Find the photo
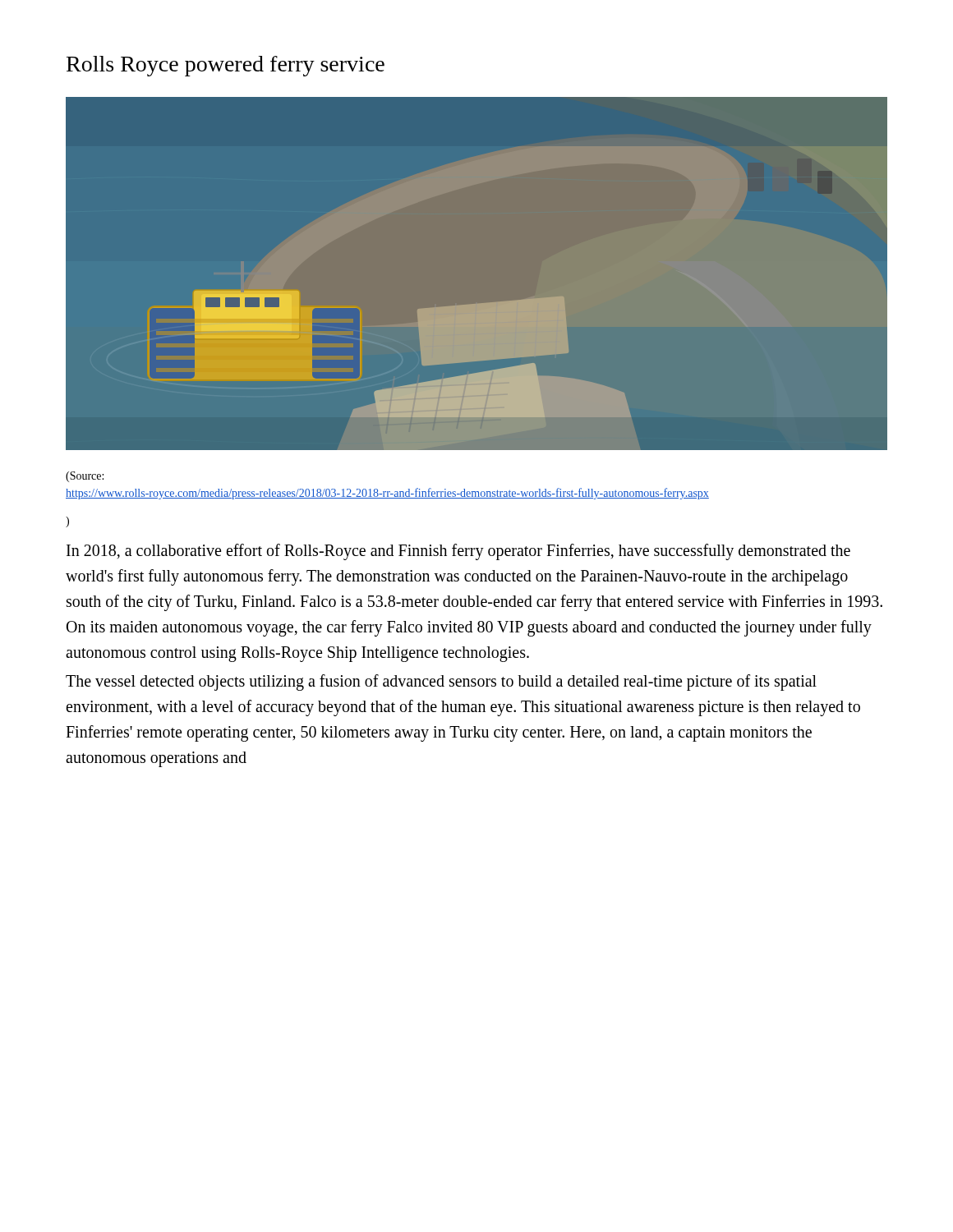The width and height of the screenshot is (953, 1232). pyautogui.click(x=476, y=275)
